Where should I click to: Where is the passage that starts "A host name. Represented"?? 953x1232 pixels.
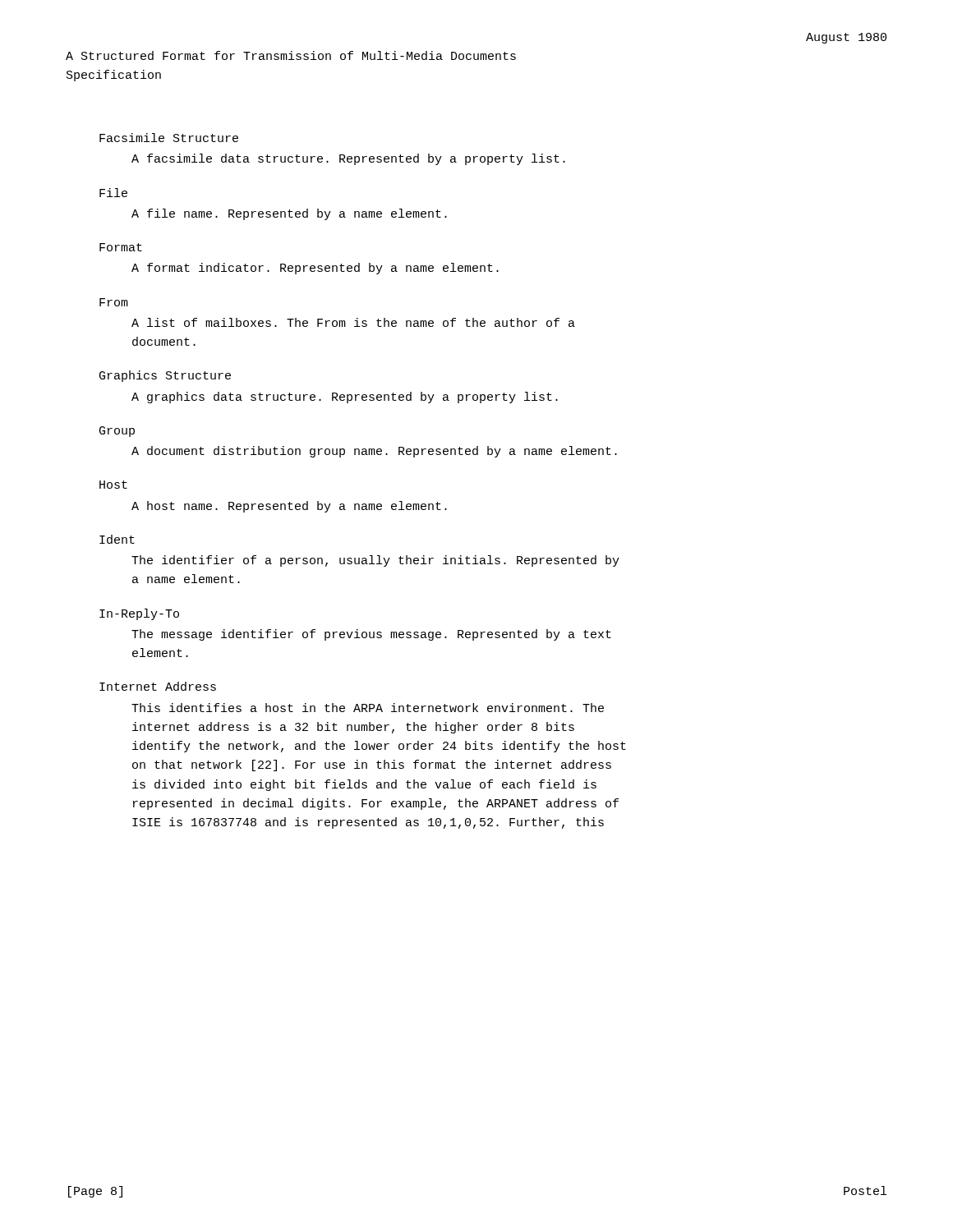(290, 507)
